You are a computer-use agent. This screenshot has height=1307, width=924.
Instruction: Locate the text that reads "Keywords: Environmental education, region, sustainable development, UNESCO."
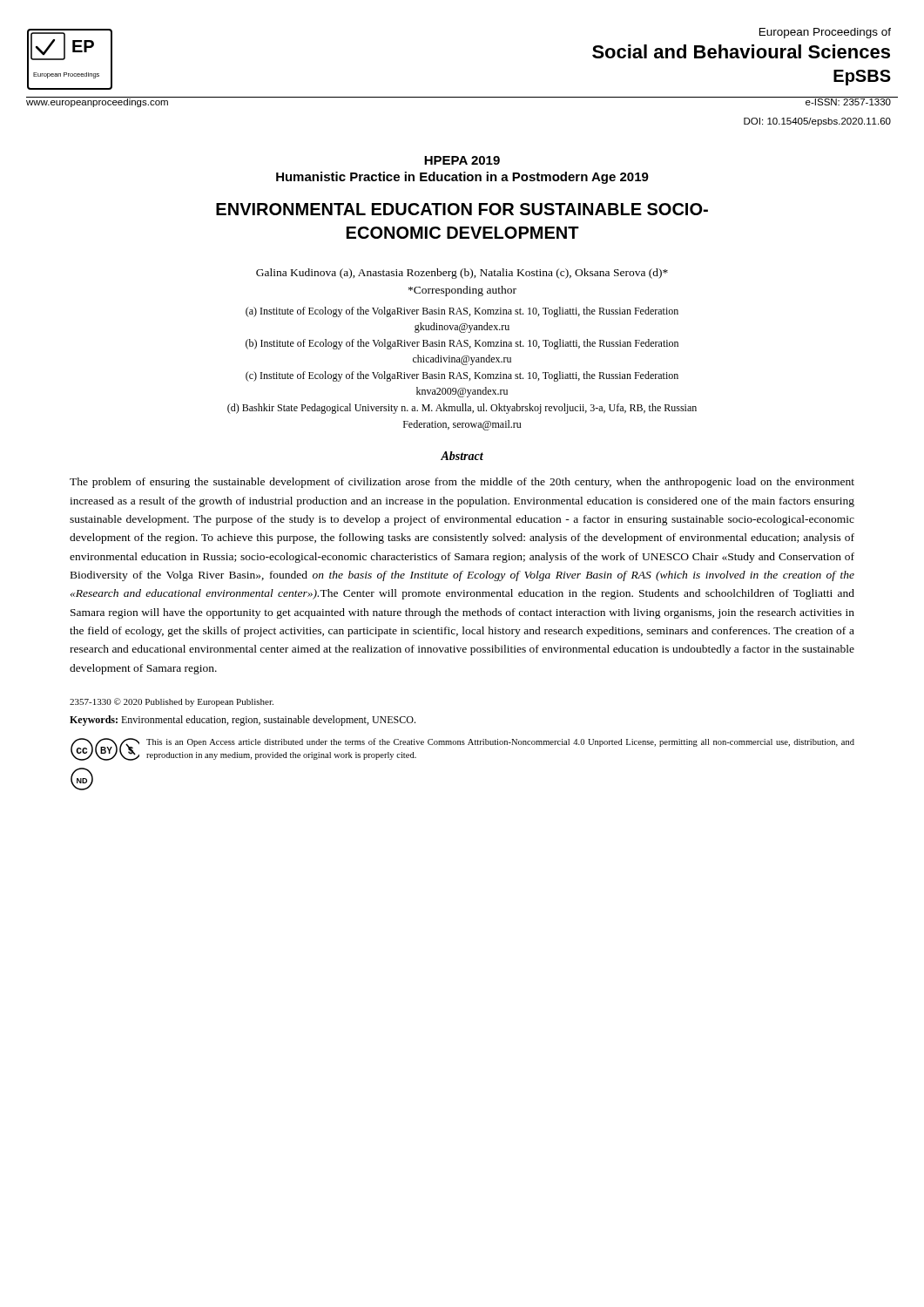(243, 720)
